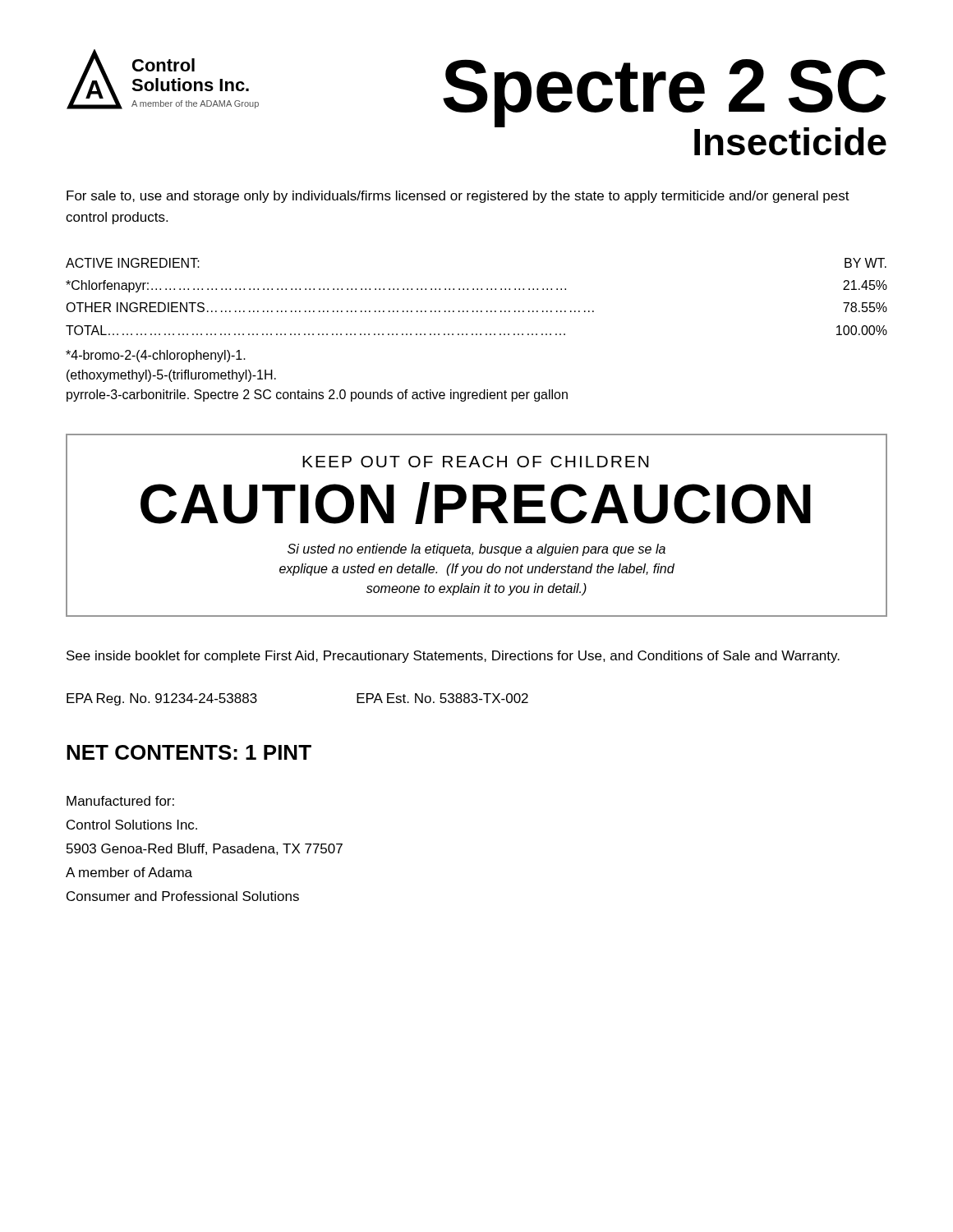Find the block on this page that starts "Manufactured for: Control"

coord(204,849)
